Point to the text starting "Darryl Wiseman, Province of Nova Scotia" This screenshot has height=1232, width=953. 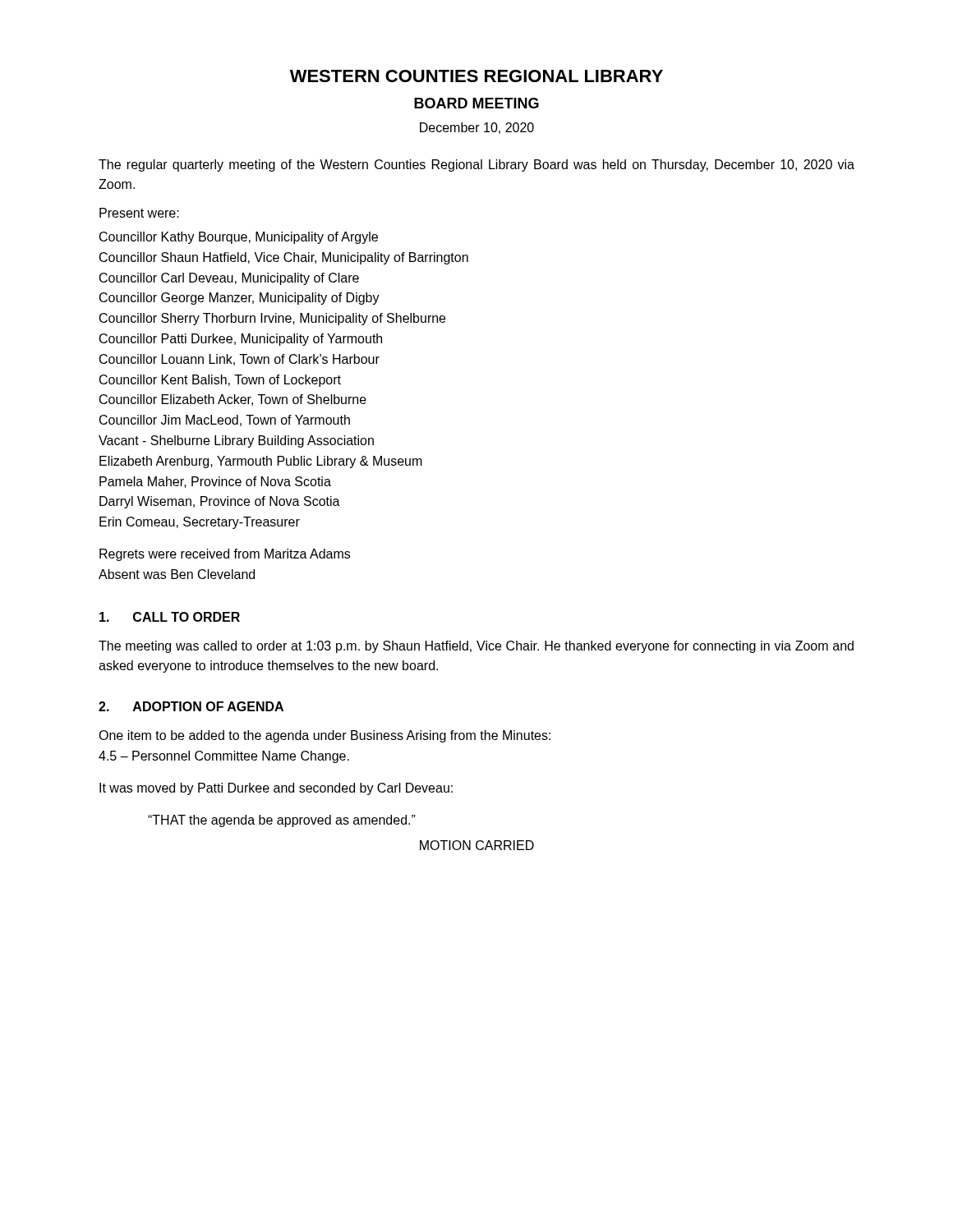click(219, 502)
